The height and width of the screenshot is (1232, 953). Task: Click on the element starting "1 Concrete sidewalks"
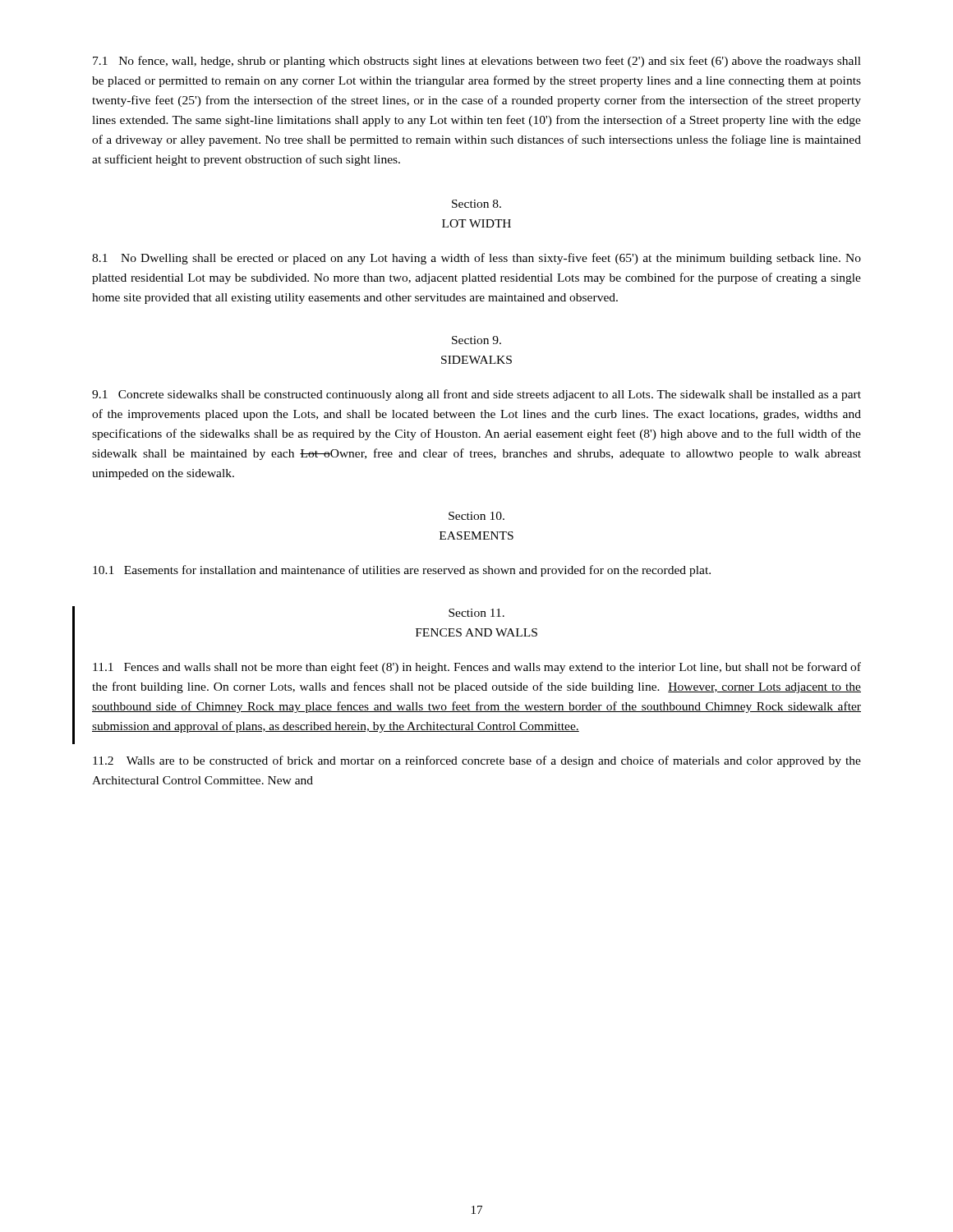pos(476,434)
